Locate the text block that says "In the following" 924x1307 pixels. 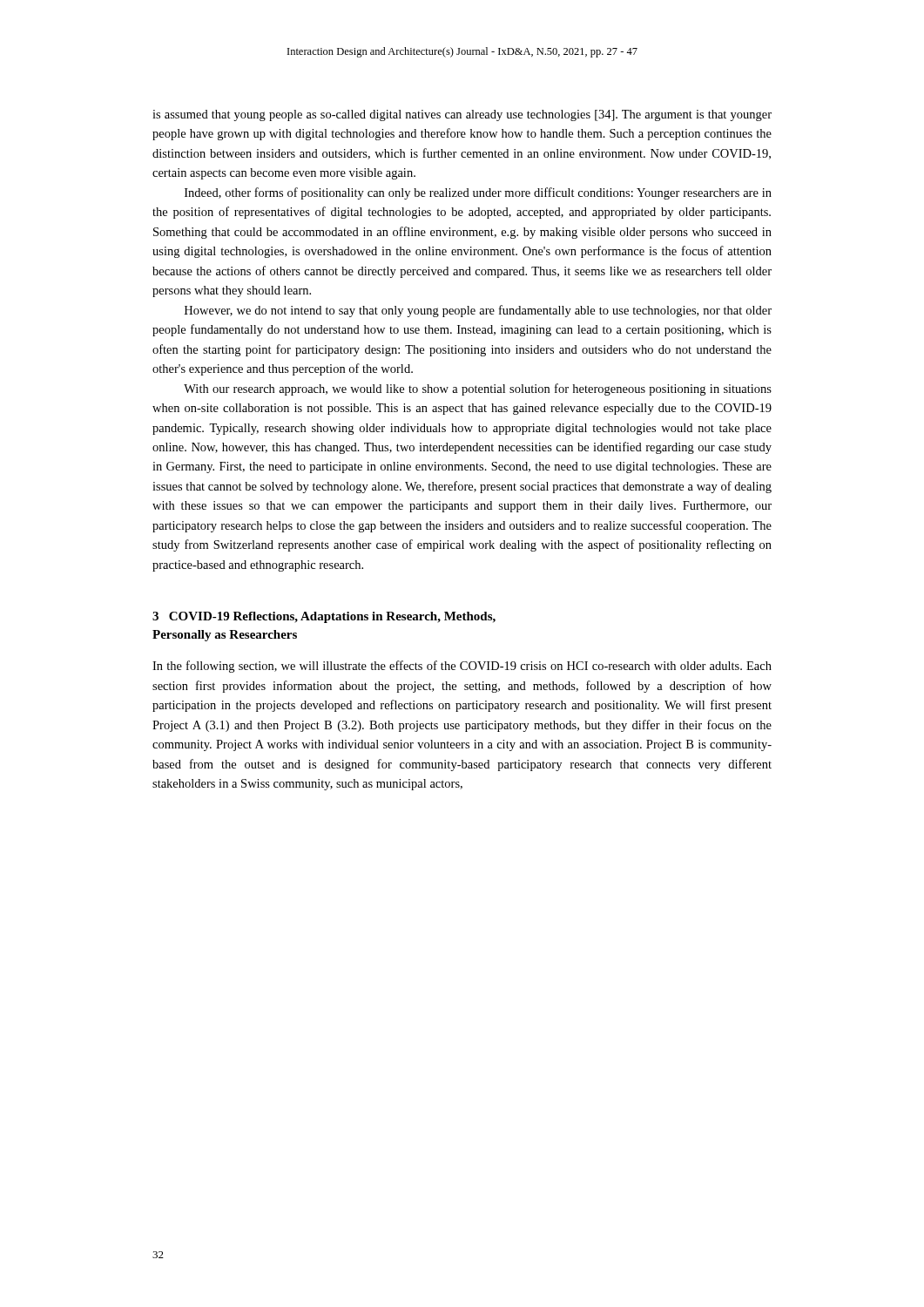pyautogui.click(x=462, y=725)
